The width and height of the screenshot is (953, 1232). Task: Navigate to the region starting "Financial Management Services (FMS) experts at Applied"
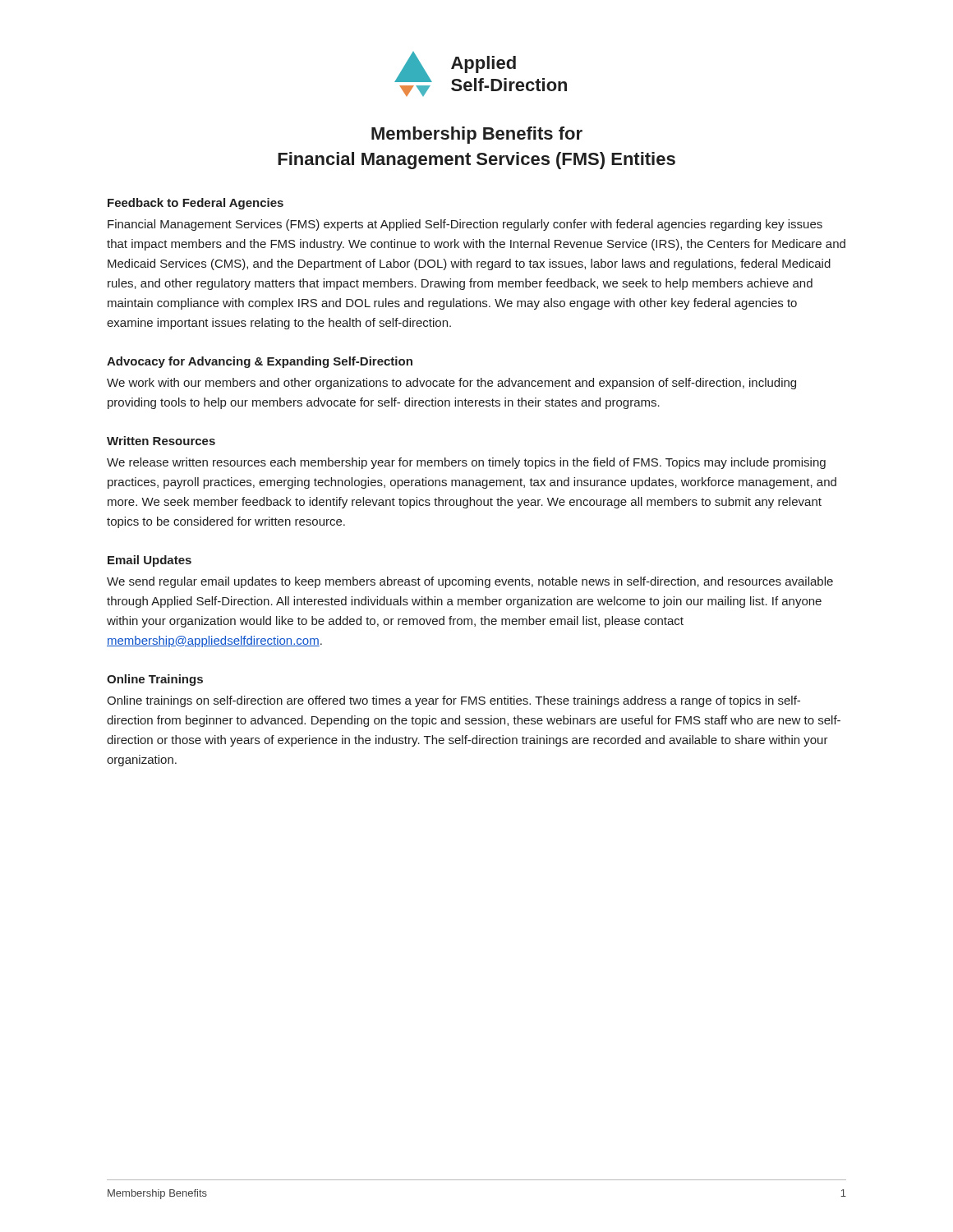point(476,273)
